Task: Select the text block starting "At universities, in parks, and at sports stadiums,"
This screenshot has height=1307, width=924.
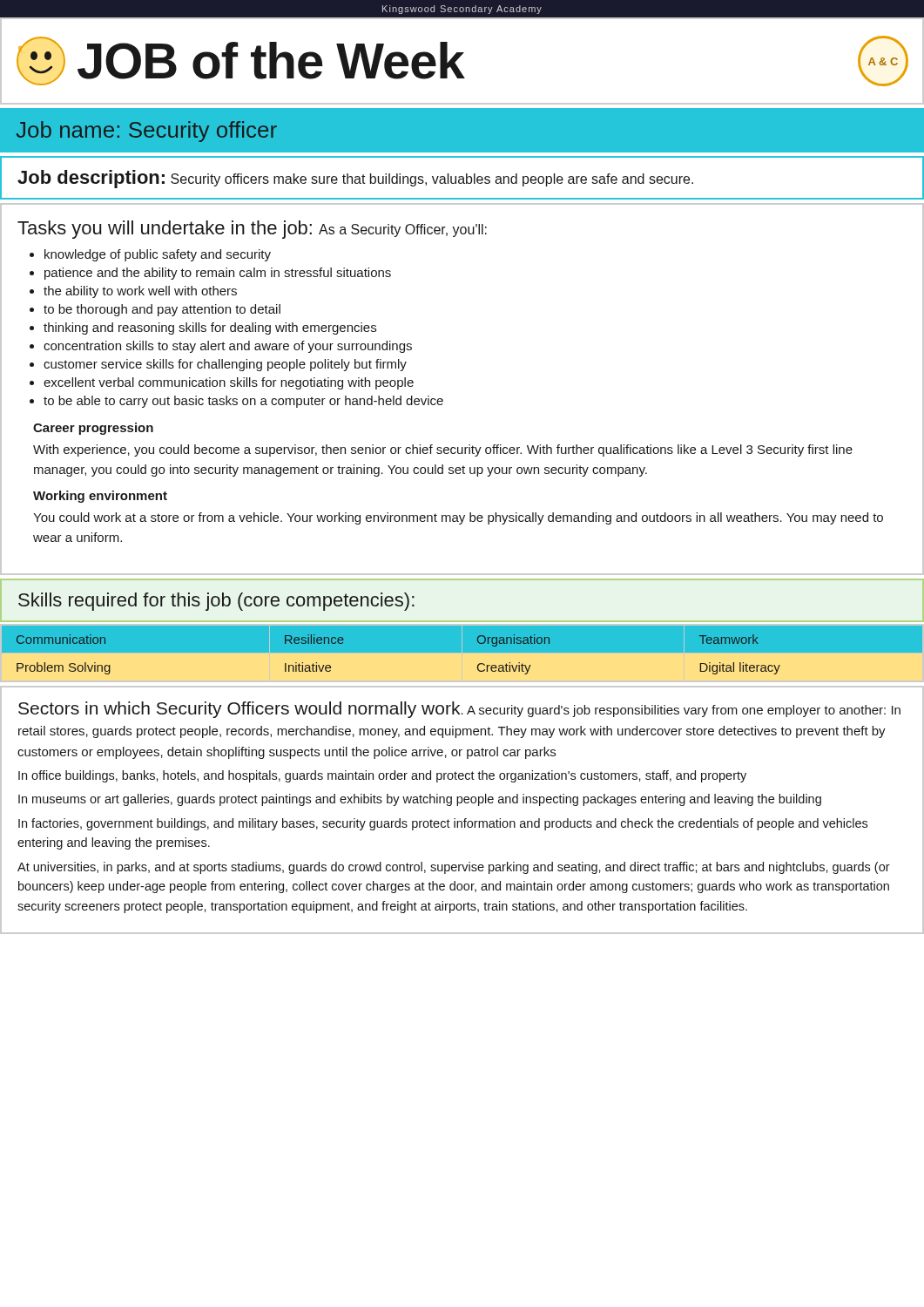Action: [454, 886]
